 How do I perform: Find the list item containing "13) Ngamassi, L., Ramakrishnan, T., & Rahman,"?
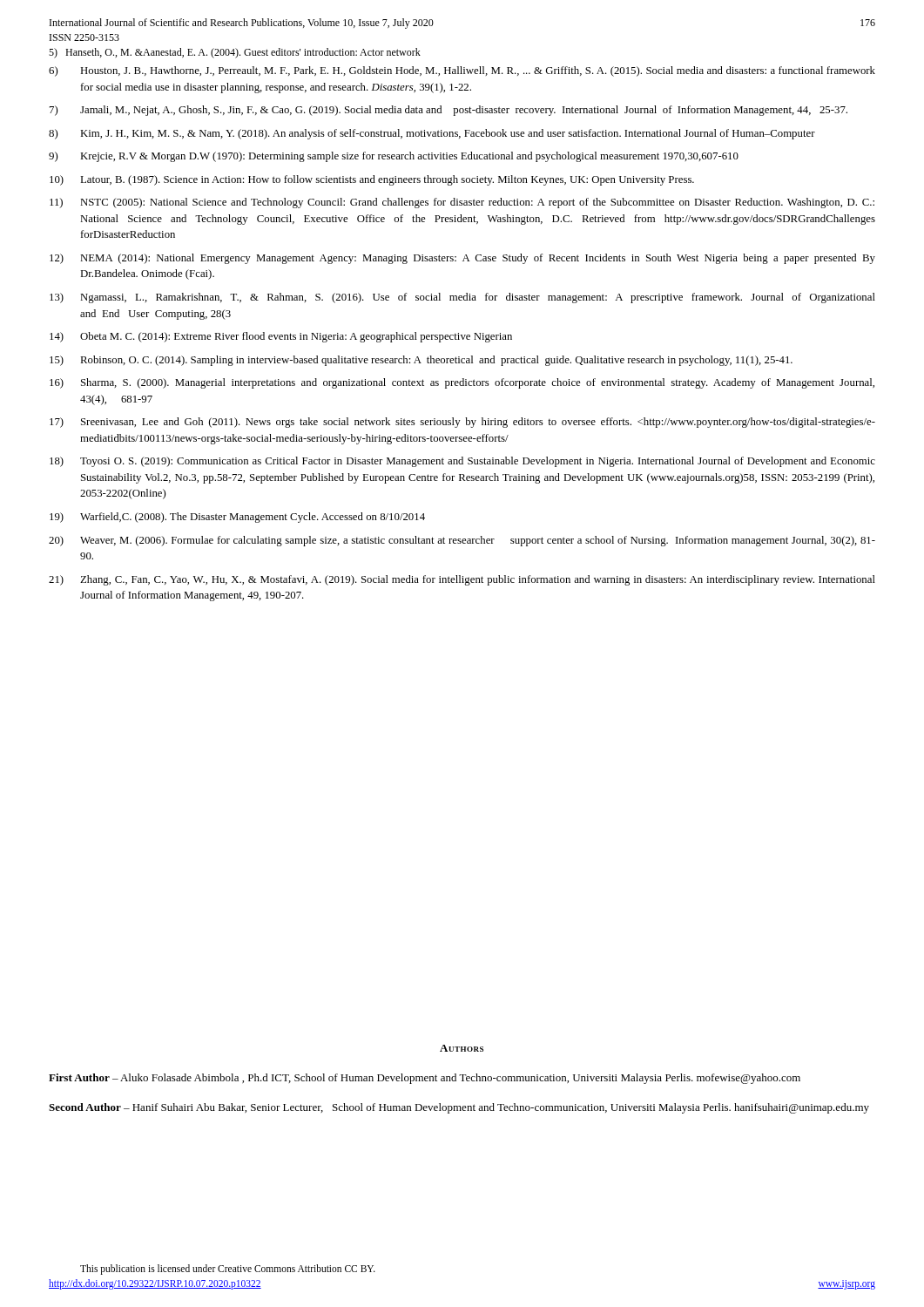tap(462, 305)
